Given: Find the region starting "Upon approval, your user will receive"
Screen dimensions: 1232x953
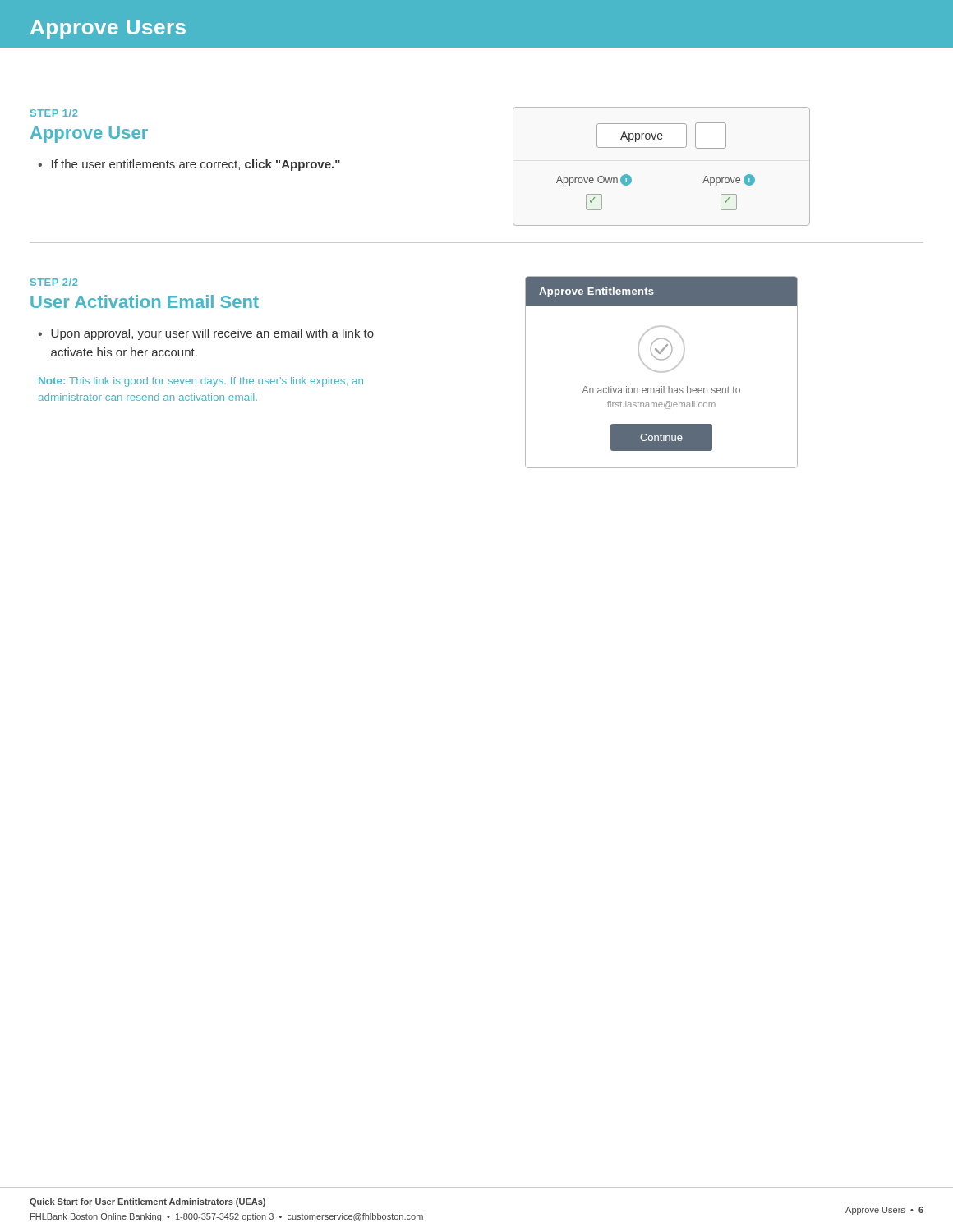Looking at the screenshot, I should pyautogui.click(x=213, y=343).
